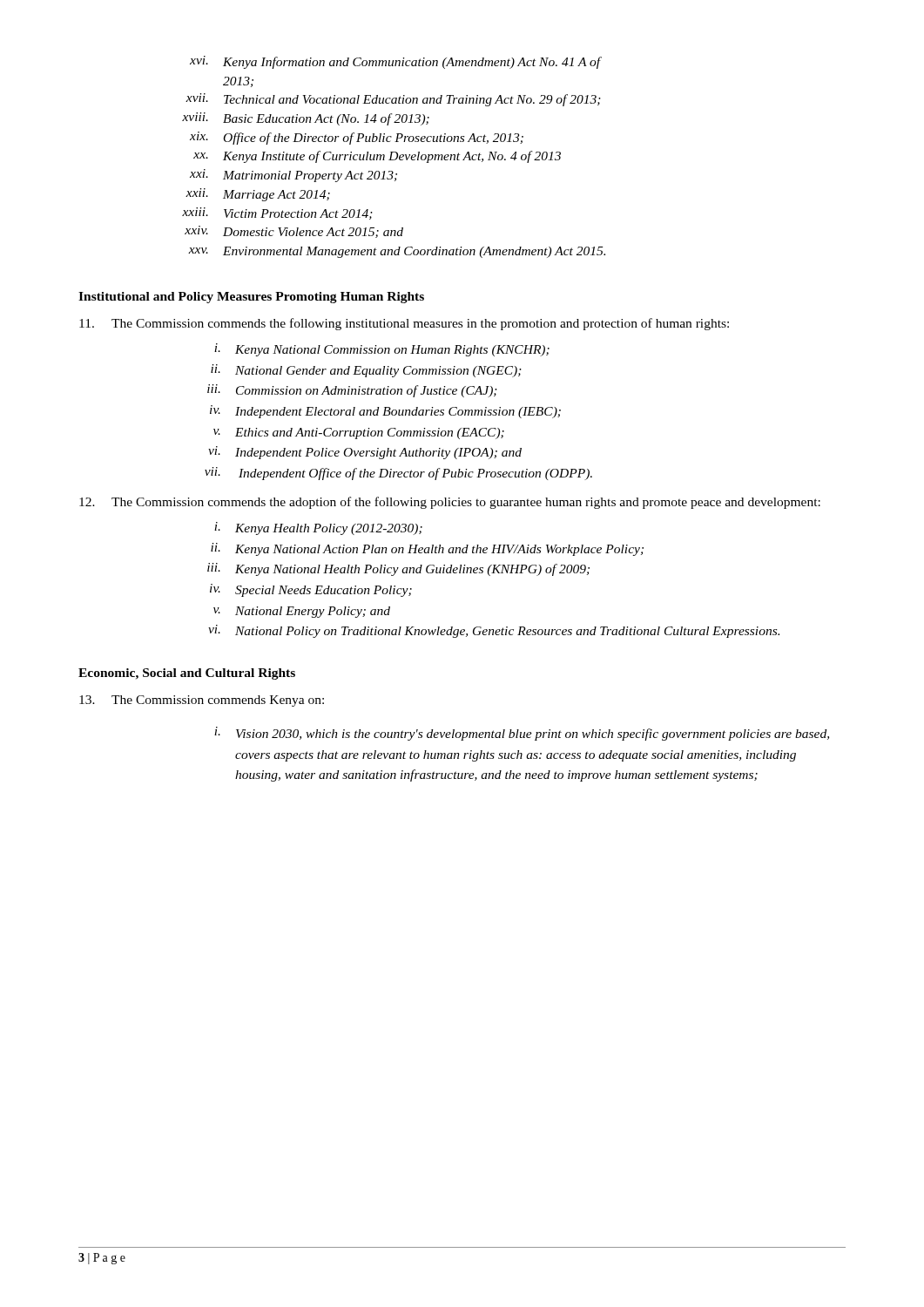This screenshot has width=924, height=1307.
Task: Locate the text block starting "The Commission commends the adoption of"
Action: pyautogui.click(x=462, y=501)
